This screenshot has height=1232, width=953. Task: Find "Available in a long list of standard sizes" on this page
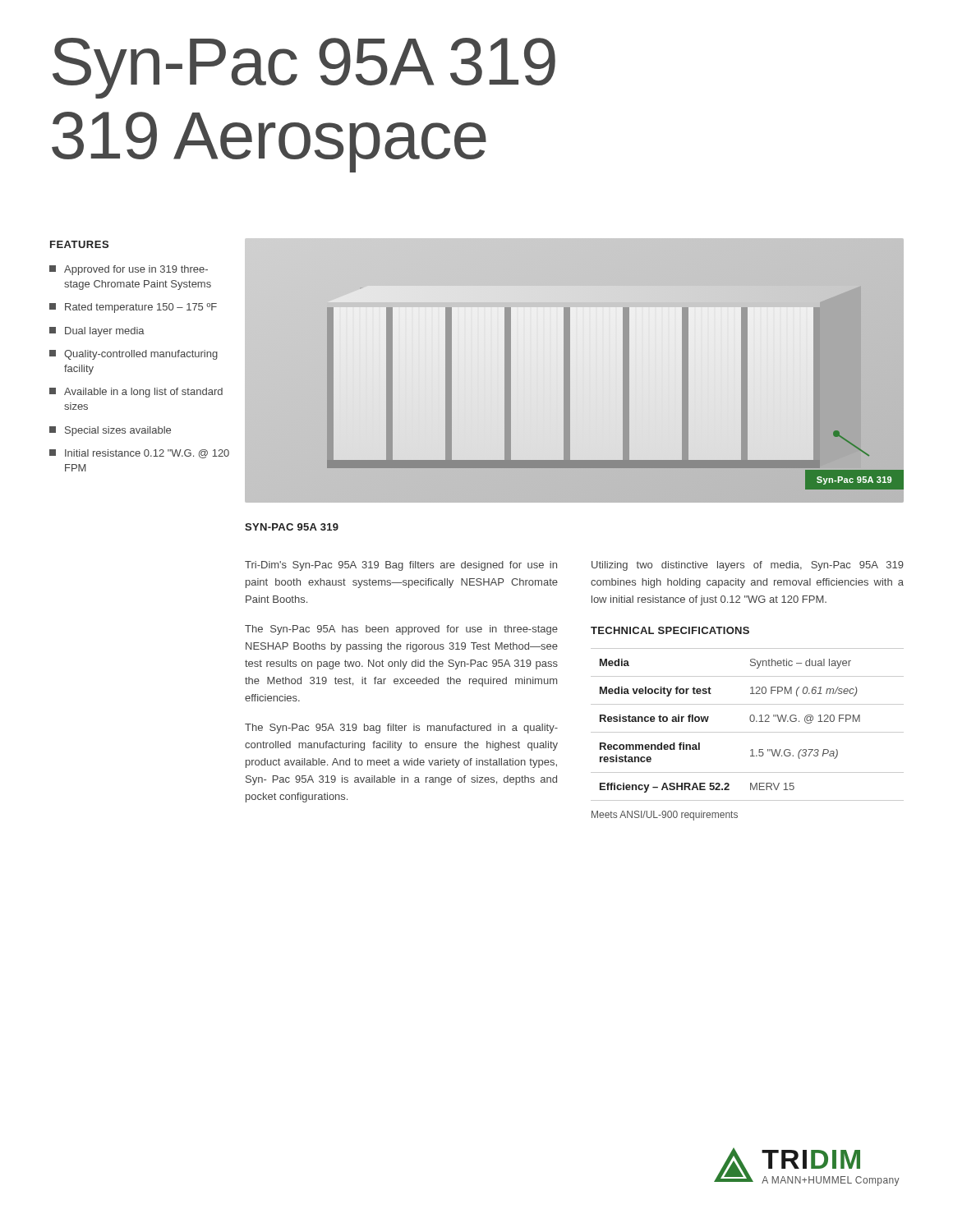[x=140, y=399]
